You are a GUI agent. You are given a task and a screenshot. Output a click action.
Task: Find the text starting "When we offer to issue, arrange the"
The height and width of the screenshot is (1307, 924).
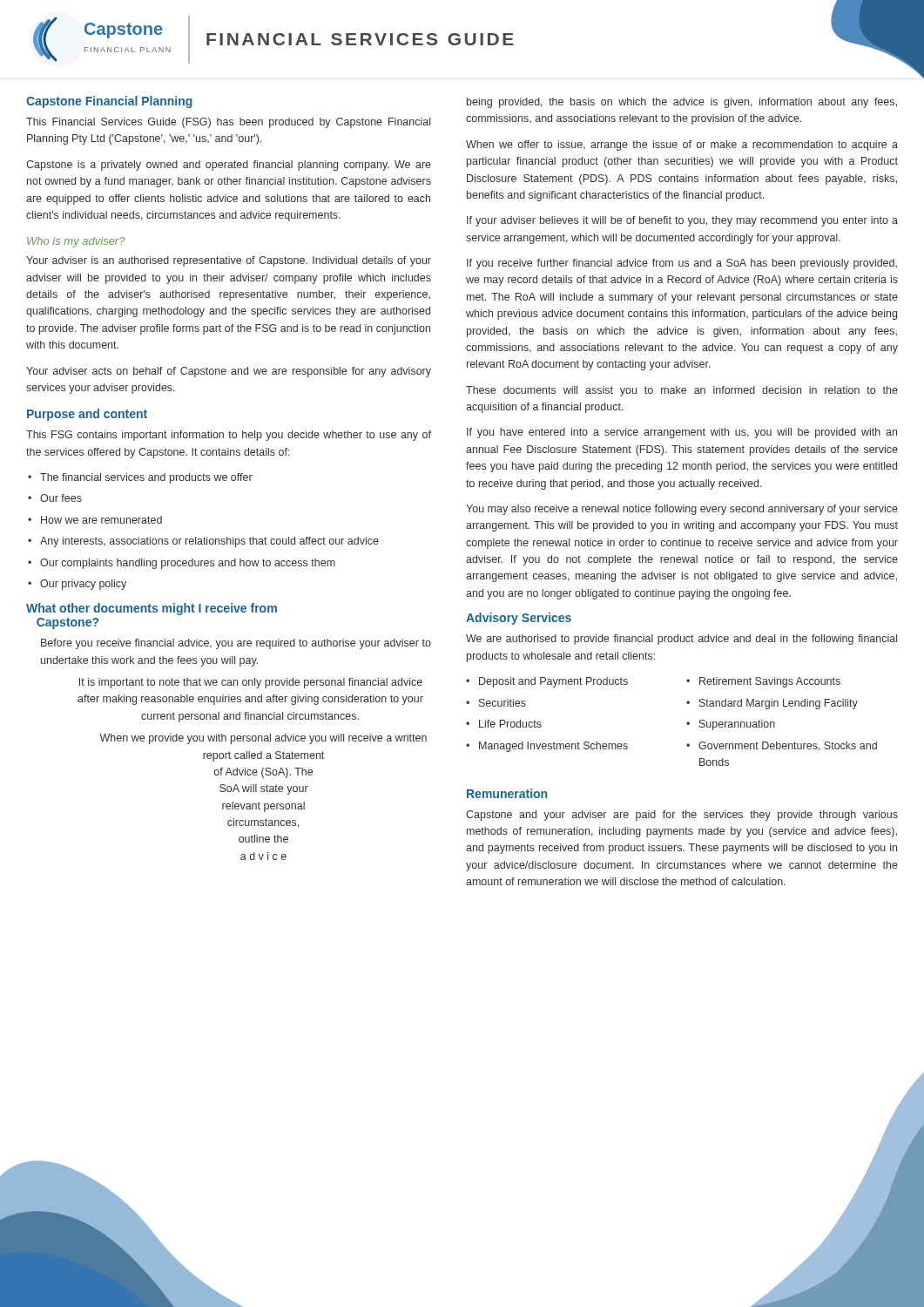tap(682, 170)
